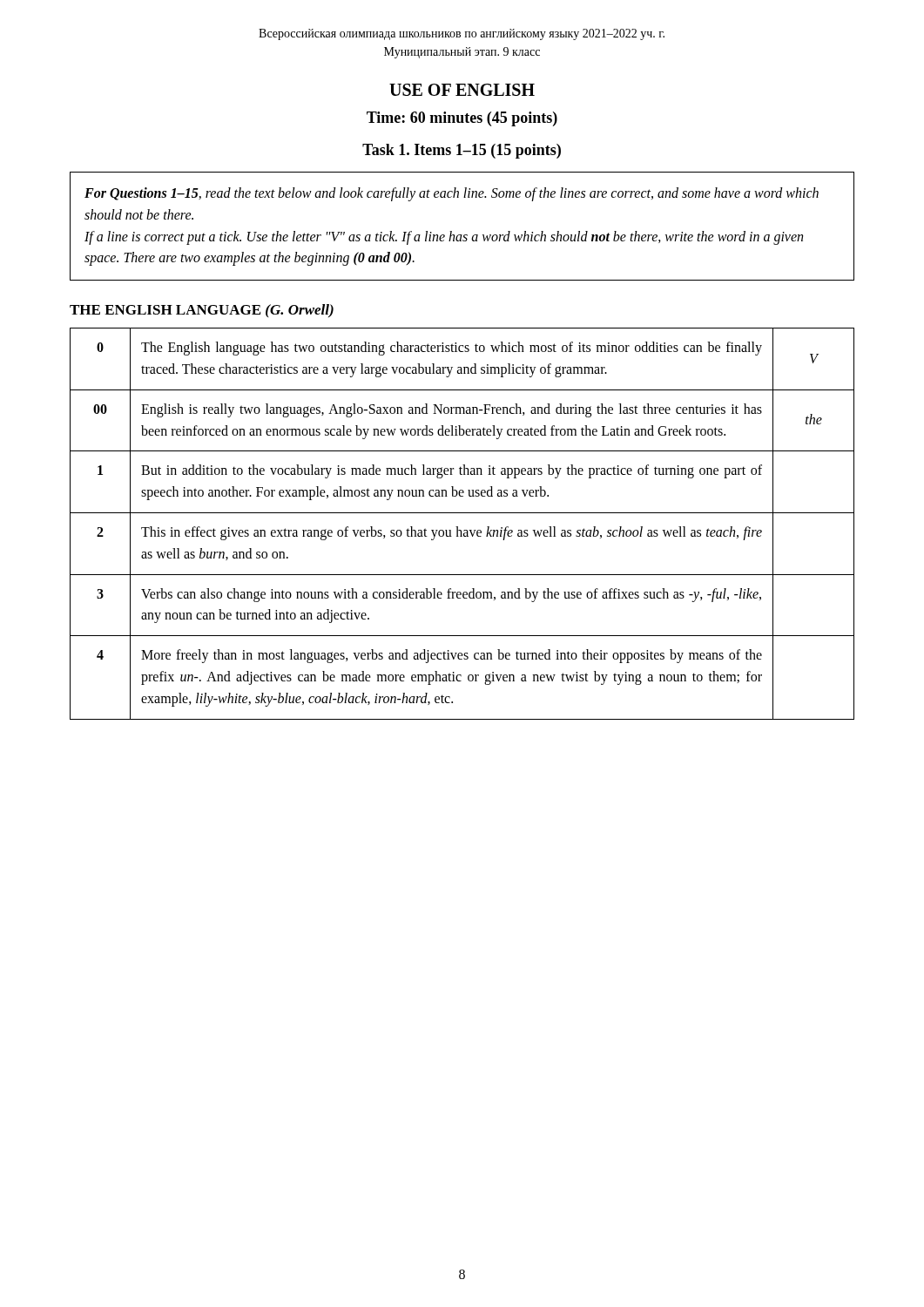Find the table that mentions "Verbs can also"
924x1307 pixels.
coord(462,524)
